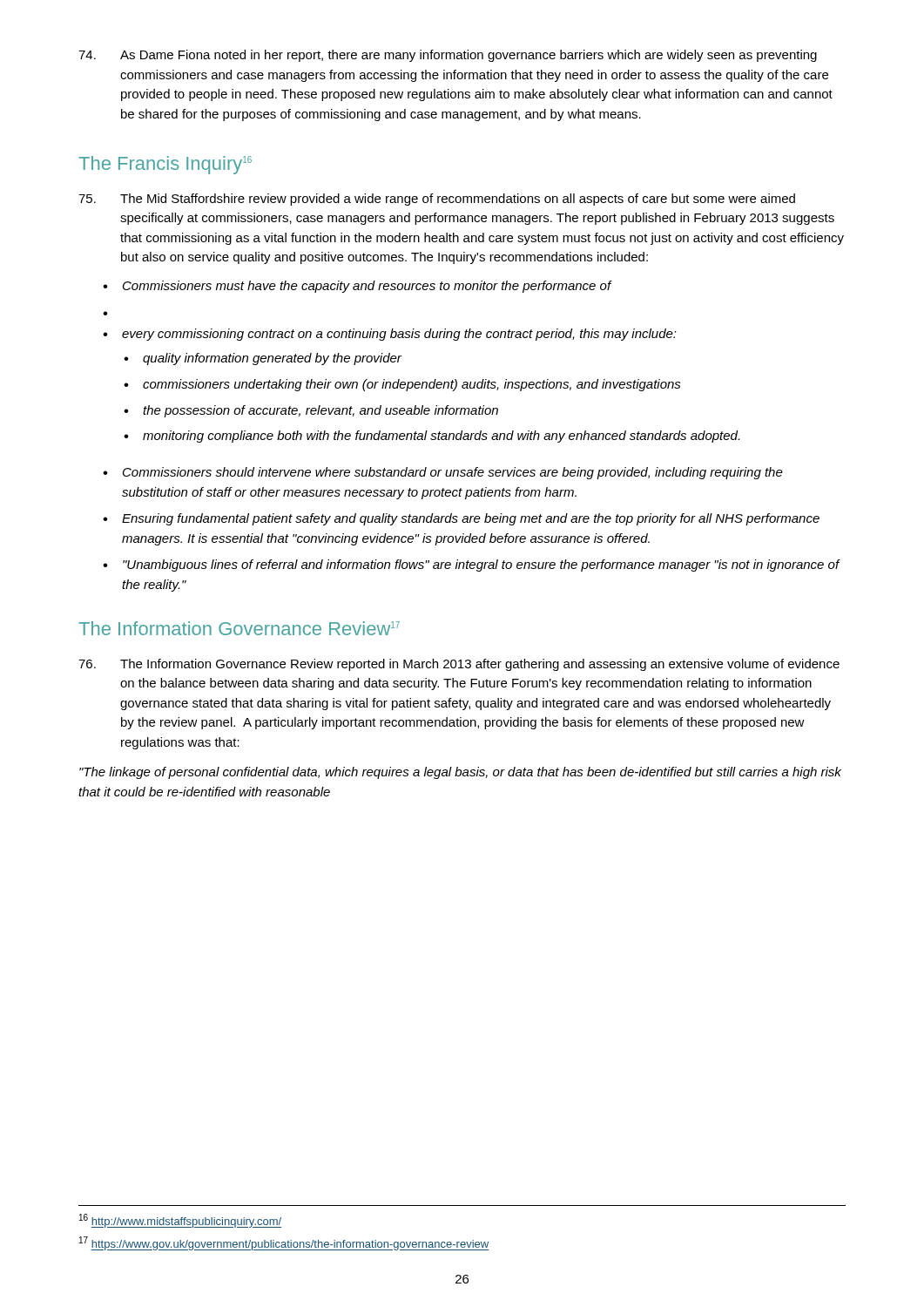
Task: Select the text block that reads "As Dame Fiona noted in her report, there"
Action: [462, 85]
